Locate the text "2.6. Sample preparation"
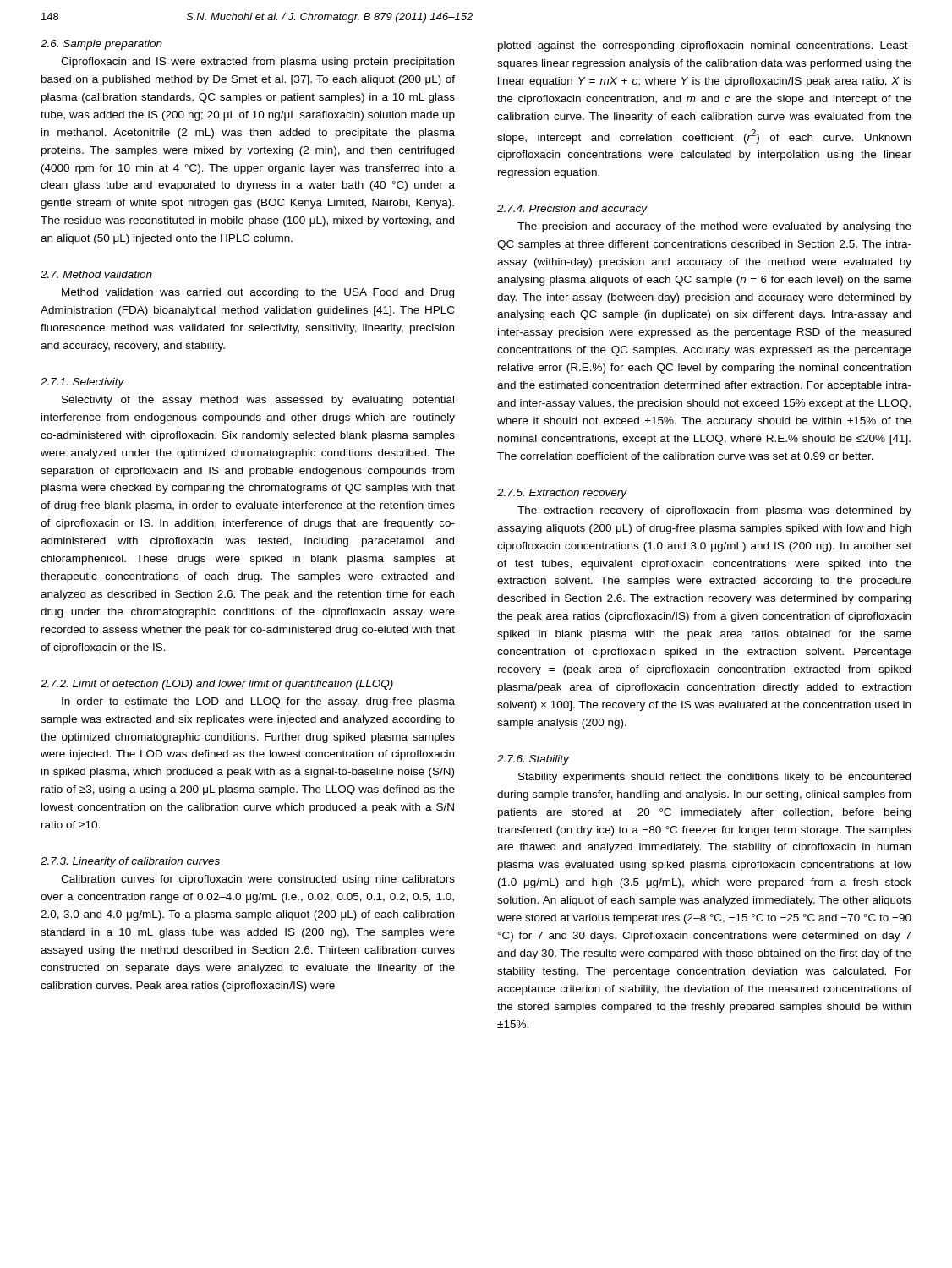Image resolution: width=952 pixels, height=1268 pixels. pos(101,43)
